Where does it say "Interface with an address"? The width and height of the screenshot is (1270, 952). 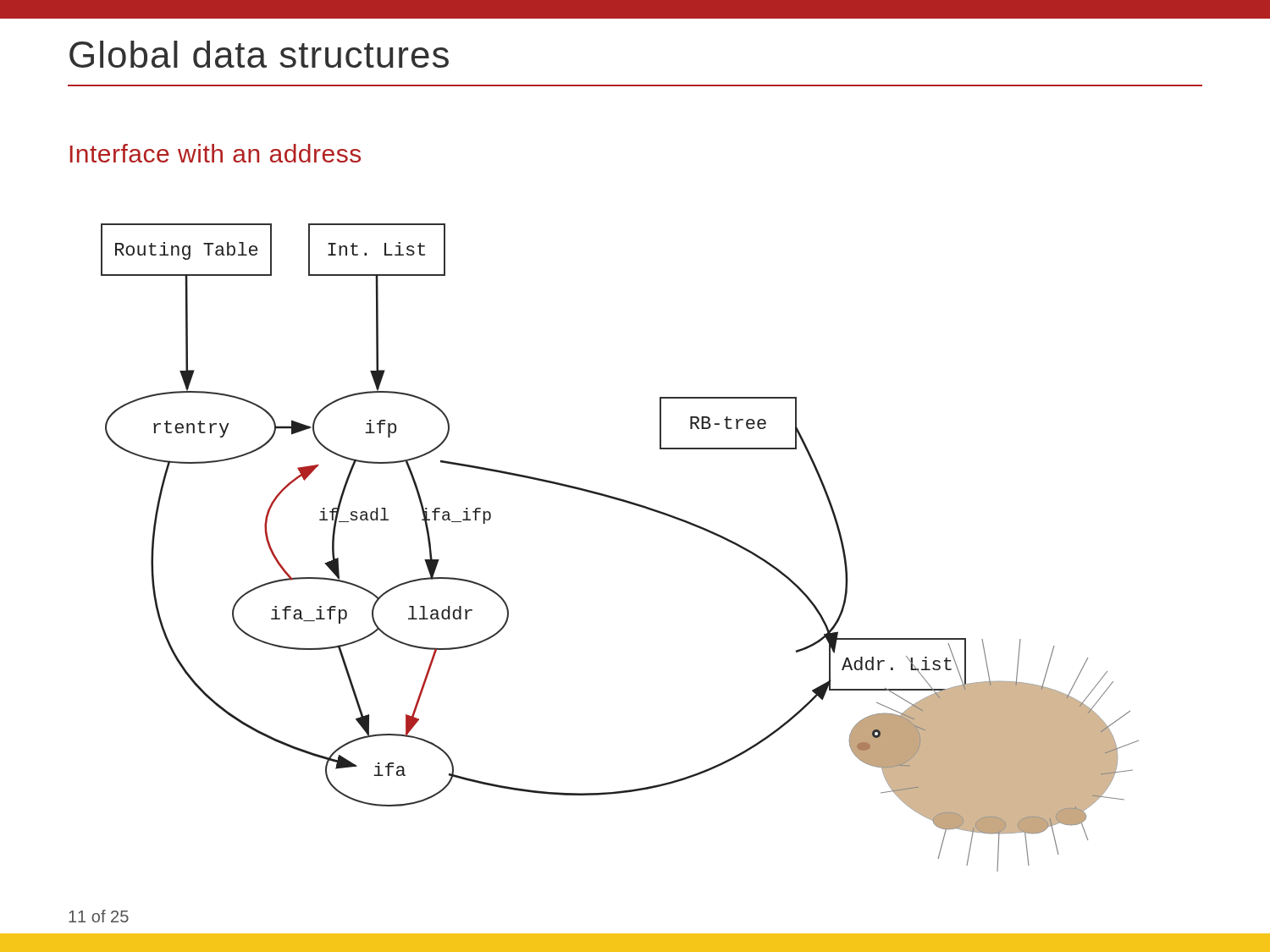coord(215,154)
